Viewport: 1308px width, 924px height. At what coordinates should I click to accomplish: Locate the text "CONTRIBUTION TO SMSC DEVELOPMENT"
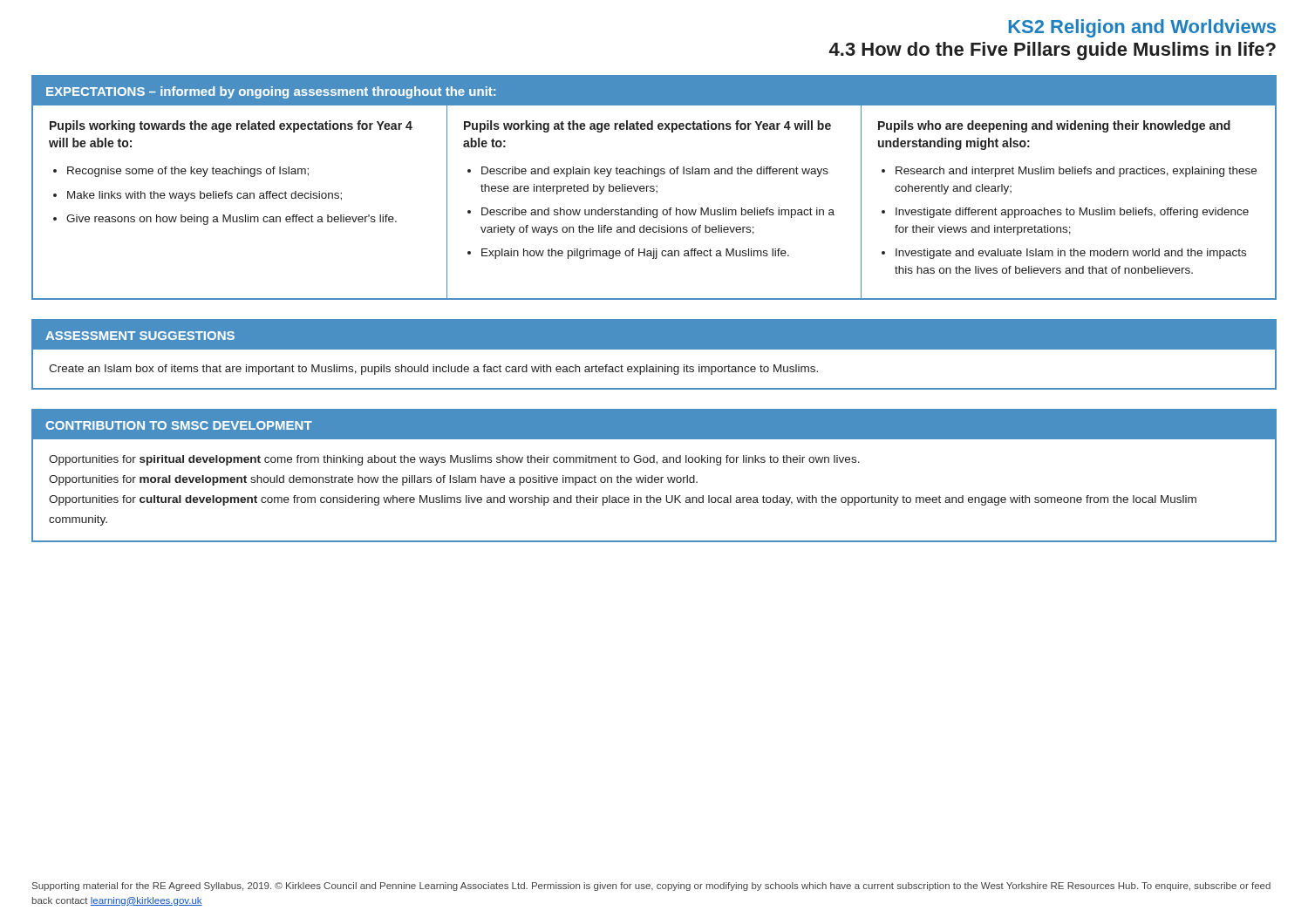[179, 425]
